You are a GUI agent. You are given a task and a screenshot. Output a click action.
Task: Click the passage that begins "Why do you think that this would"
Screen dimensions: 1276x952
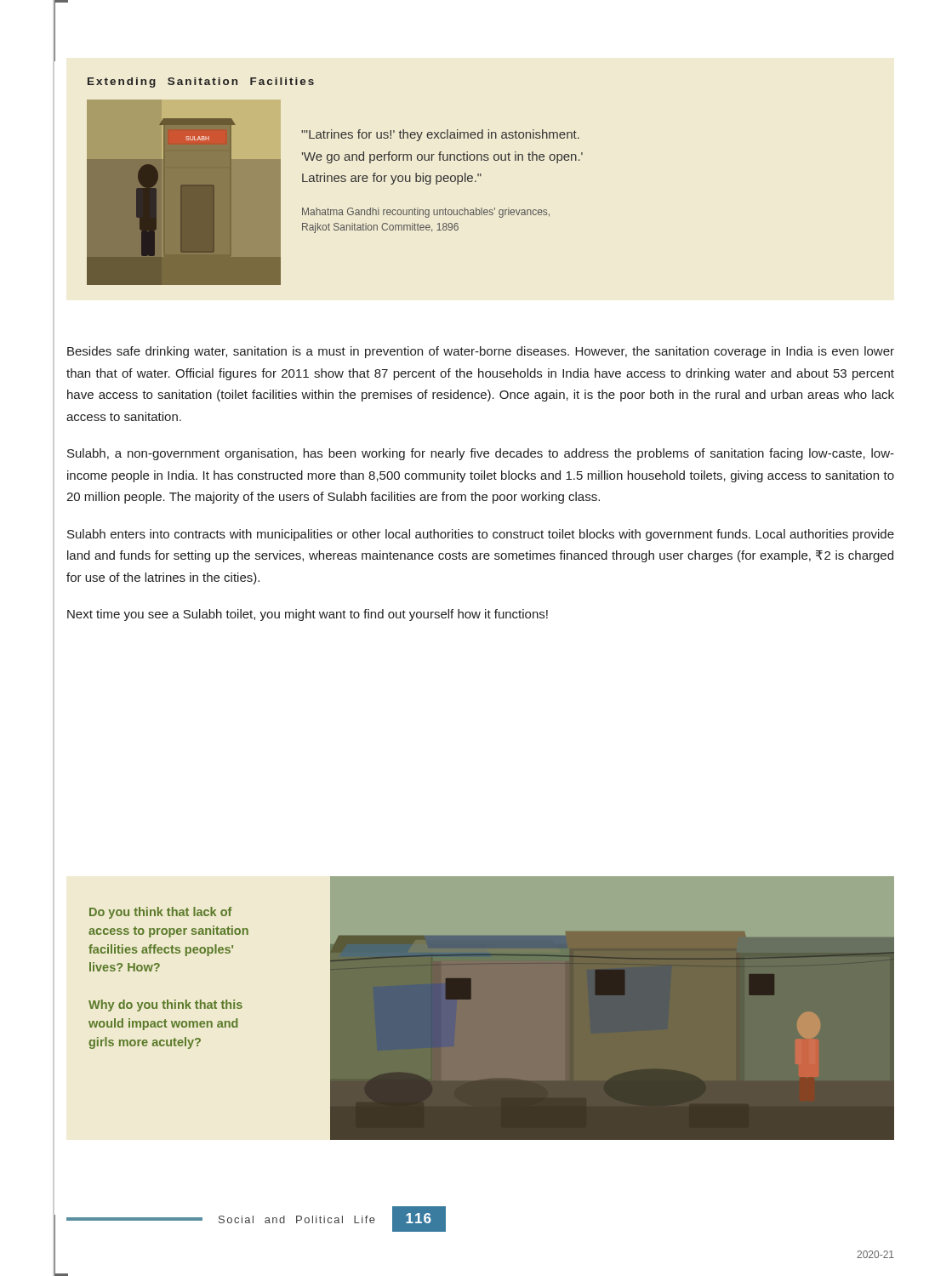coord(166,1023)
